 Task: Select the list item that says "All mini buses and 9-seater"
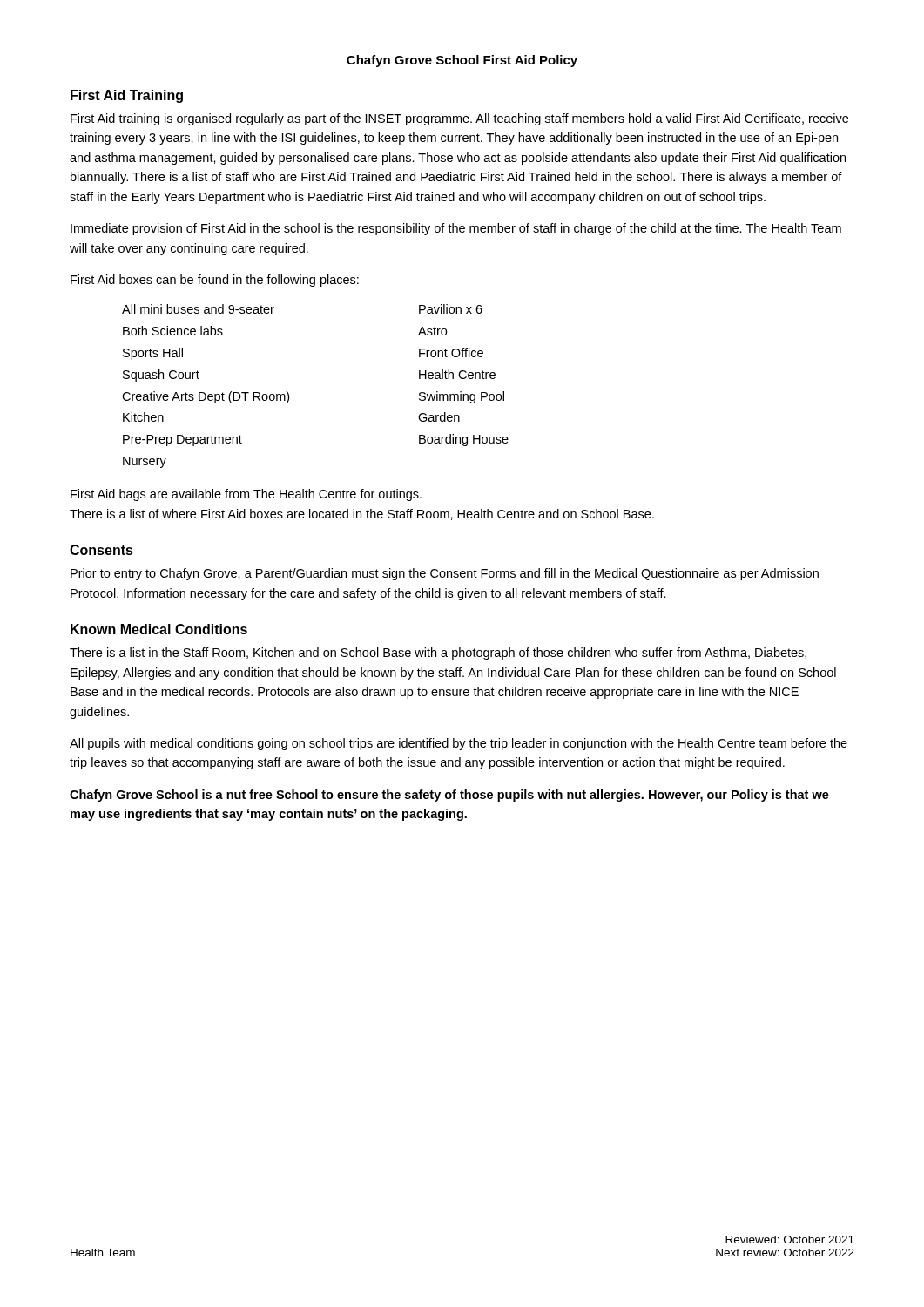coord(198,309)
